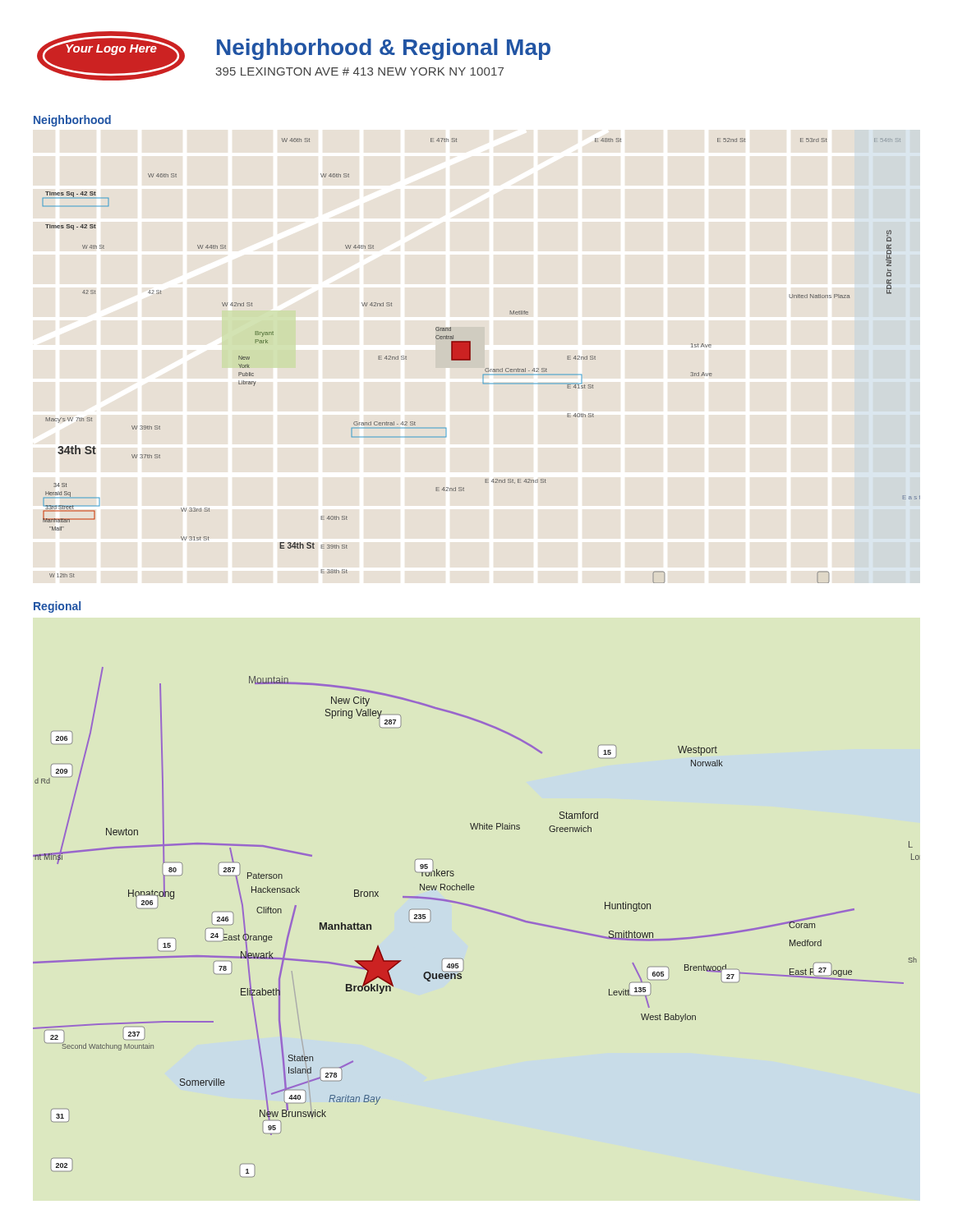Locate the block of text that opens with "395 LEXINGTON AVE # 413 NEW"

360,71
